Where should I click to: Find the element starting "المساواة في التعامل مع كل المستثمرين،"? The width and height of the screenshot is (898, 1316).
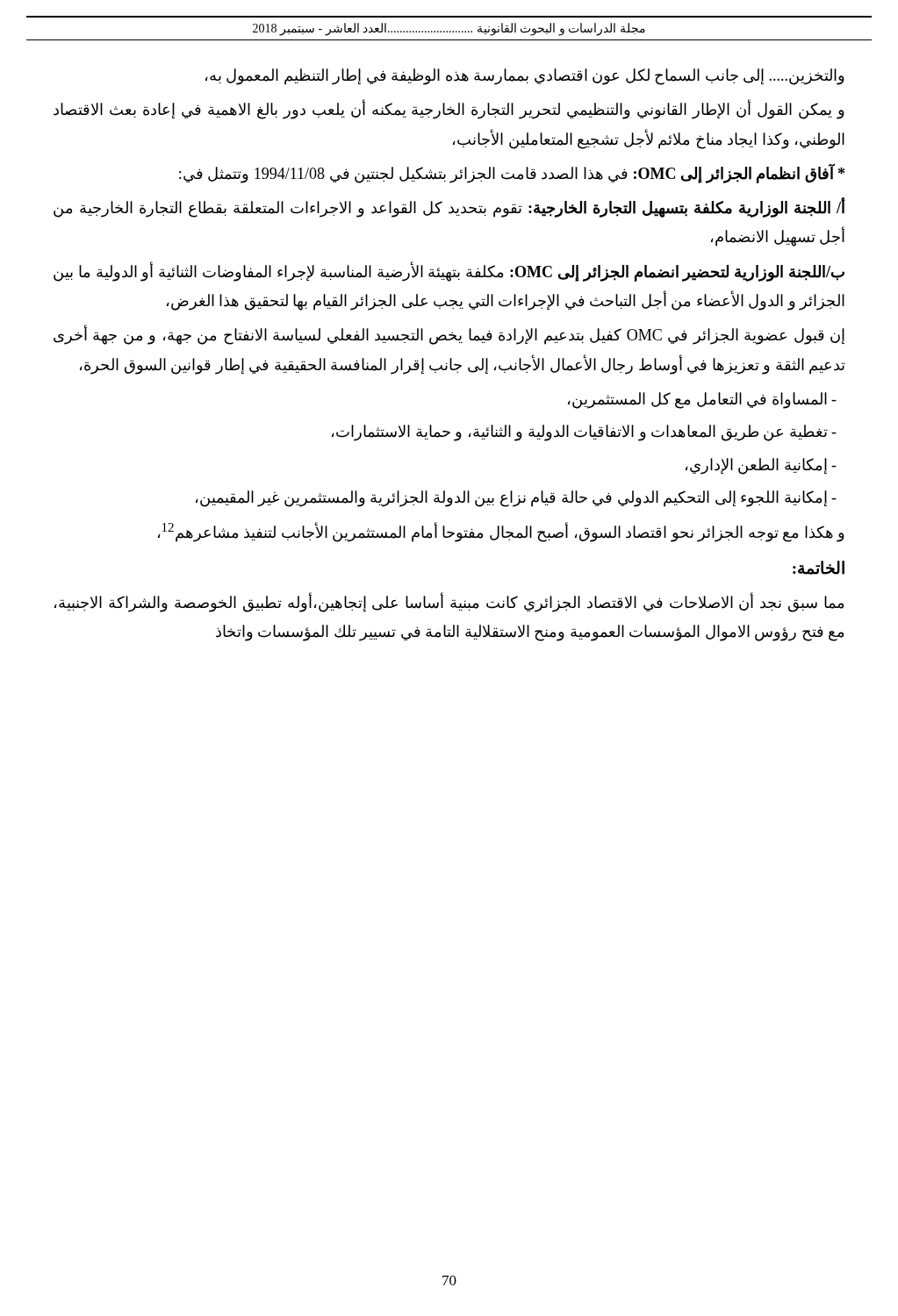pos(701,399)
